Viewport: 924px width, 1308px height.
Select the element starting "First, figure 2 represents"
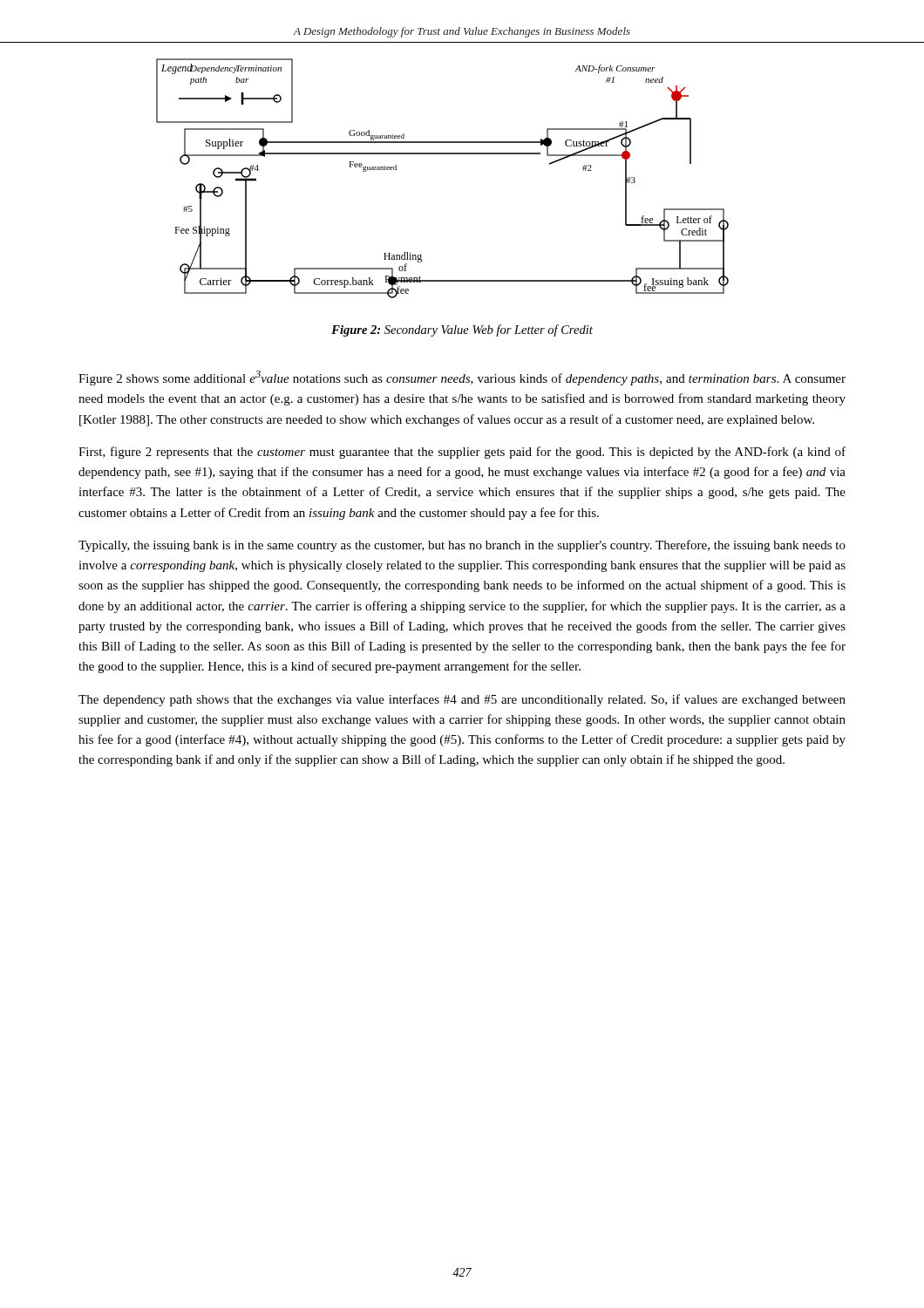click(462, 482)
